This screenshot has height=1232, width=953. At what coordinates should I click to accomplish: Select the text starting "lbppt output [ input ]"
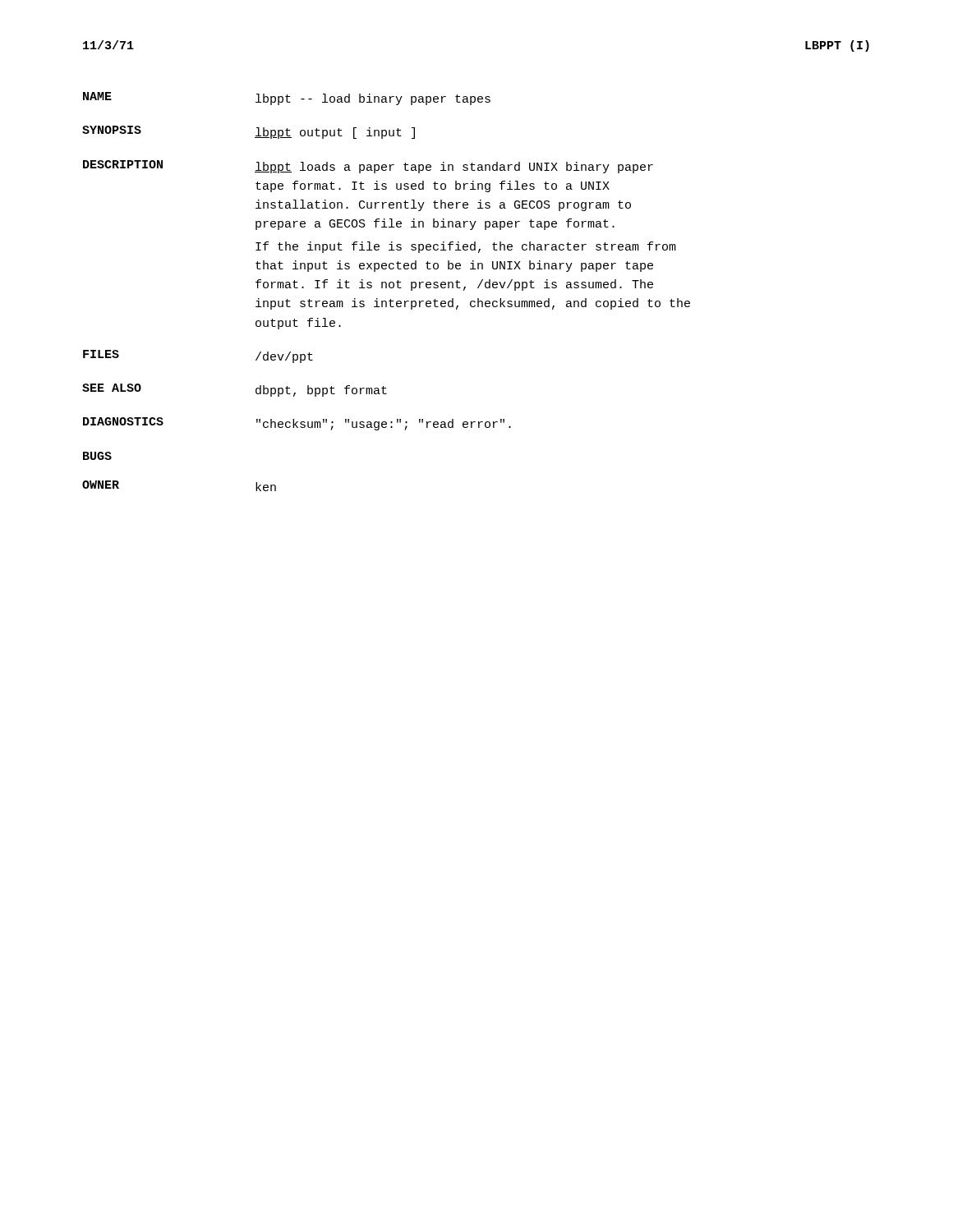336,134
